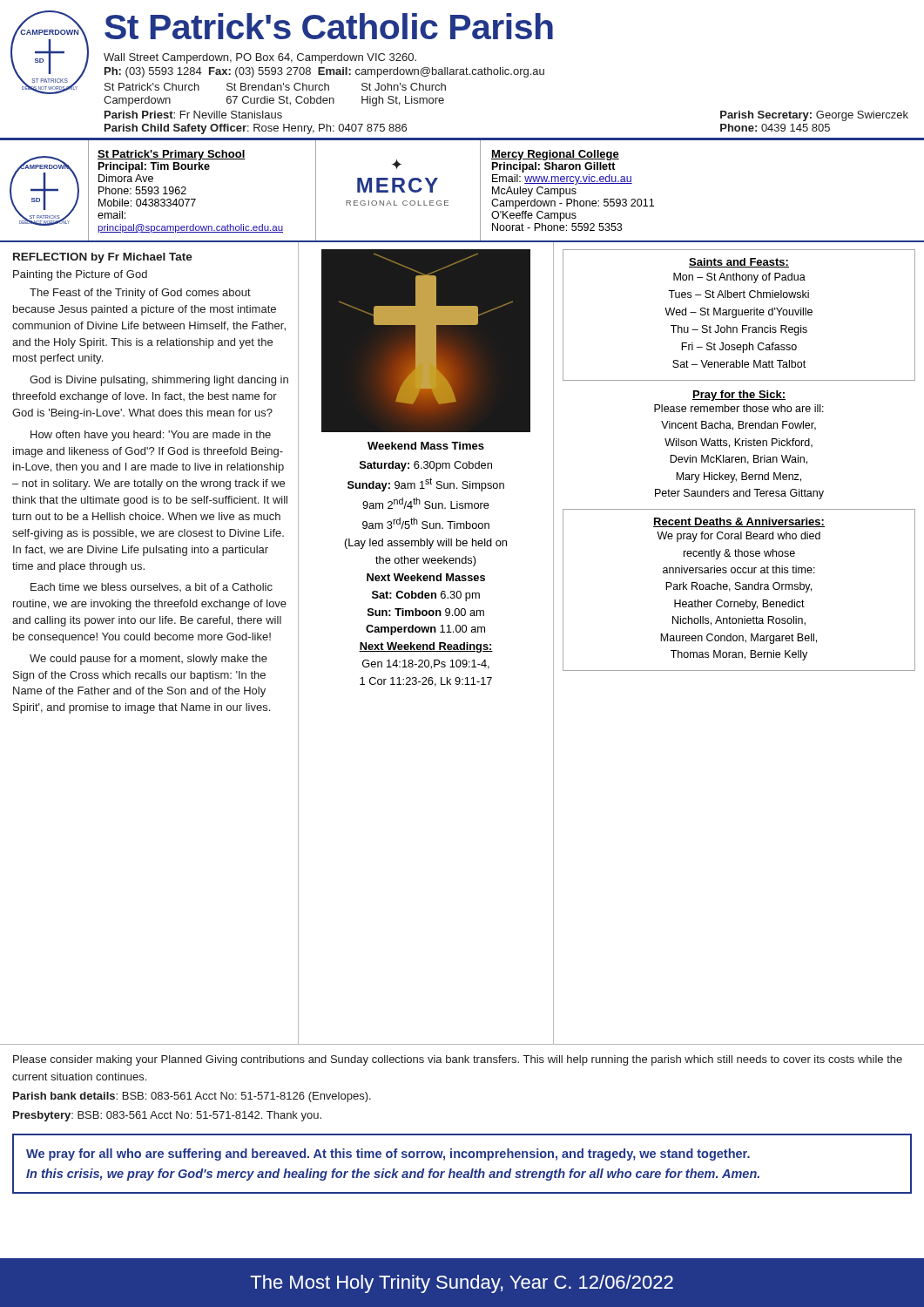Viewport: 924px width, 1307px height.
Task: Find the section header
Action: click(x=102, y=257)
